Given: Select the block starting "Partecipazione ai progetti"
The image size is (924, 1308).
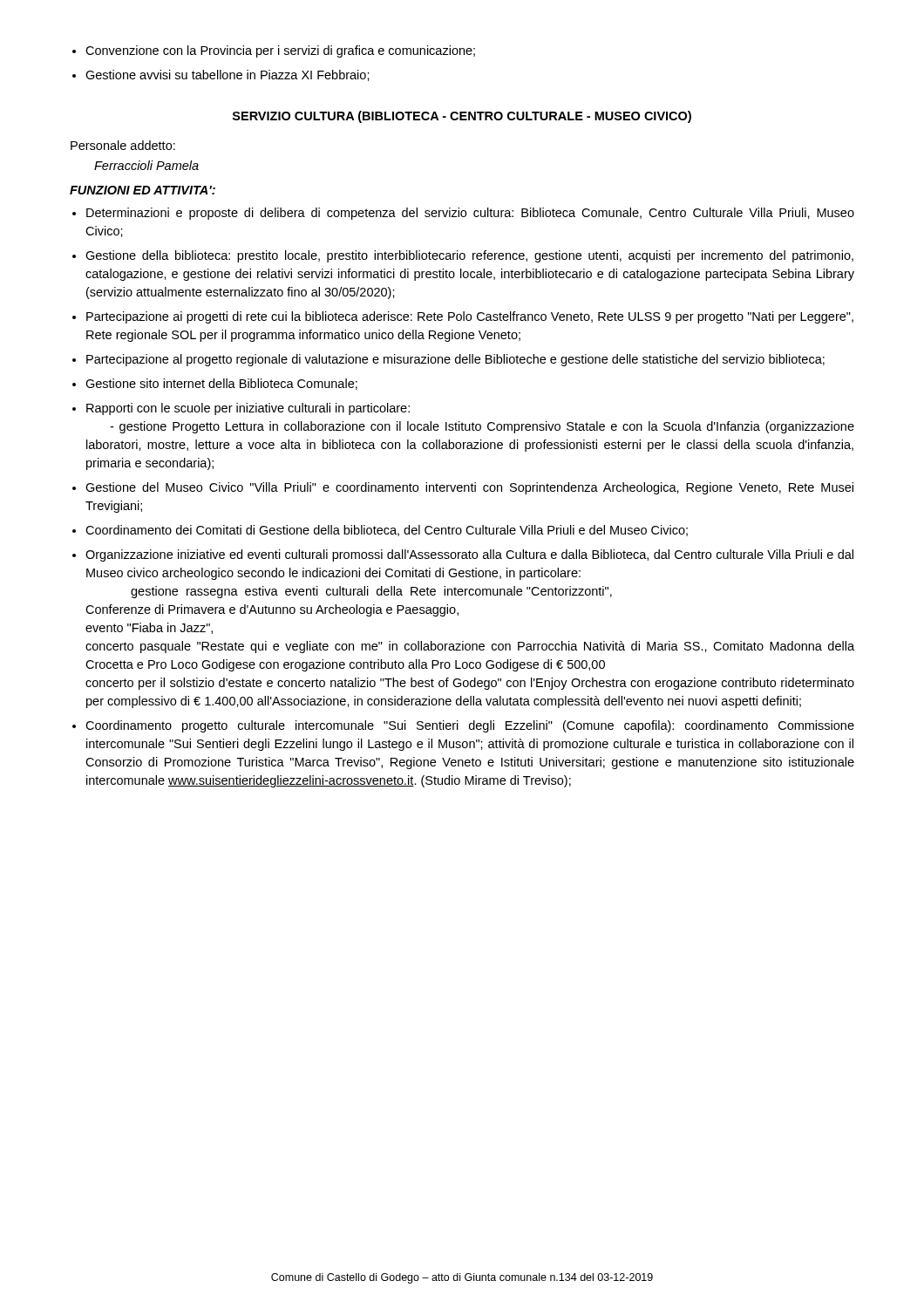Looking at the screenshot, I should click(470, 326).
